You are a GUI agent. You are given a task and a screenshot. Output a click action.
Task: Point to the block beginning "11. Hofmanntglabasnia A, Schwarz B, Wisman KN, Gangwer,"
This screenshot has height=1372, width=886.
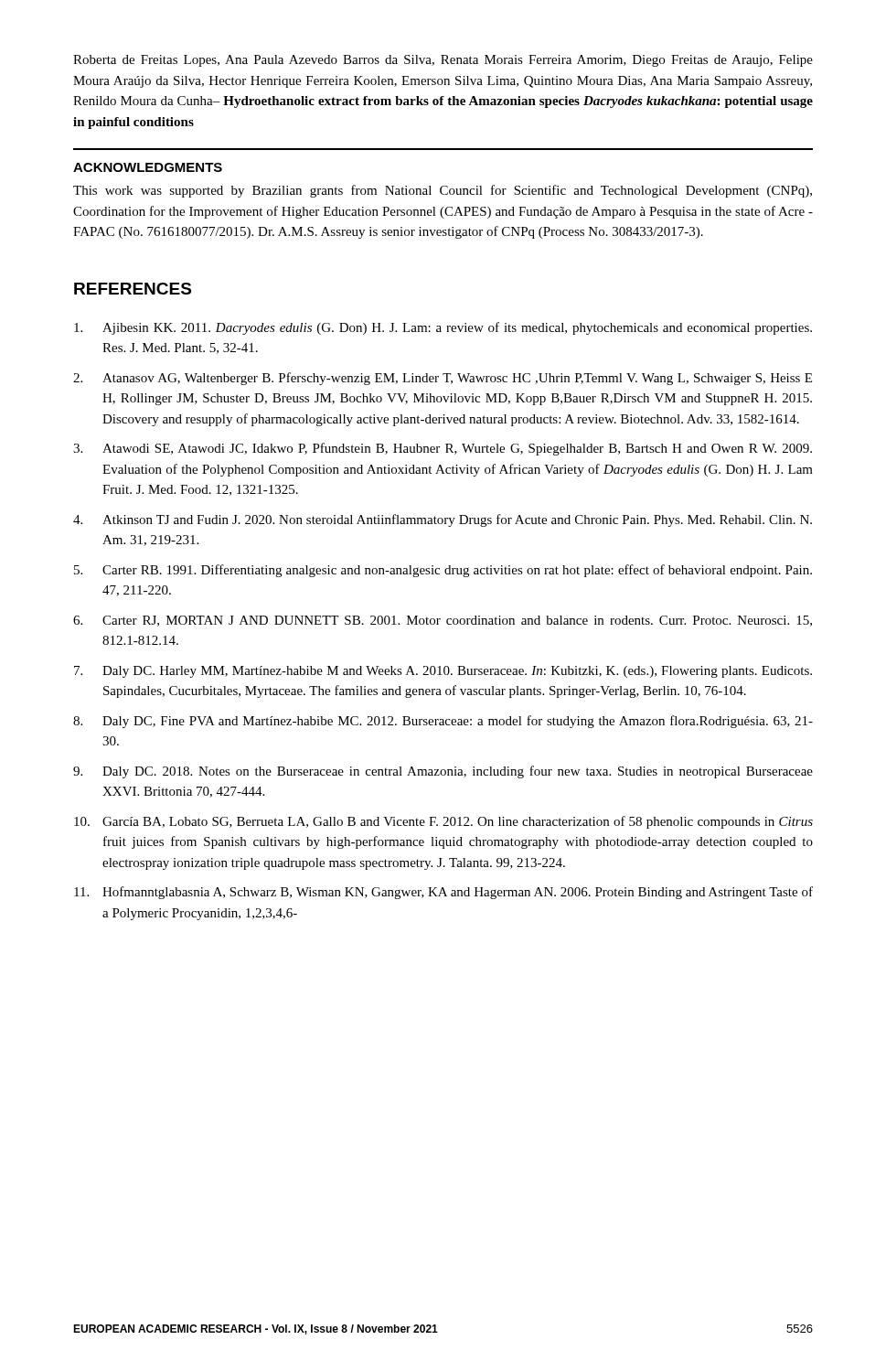point(443,902)
